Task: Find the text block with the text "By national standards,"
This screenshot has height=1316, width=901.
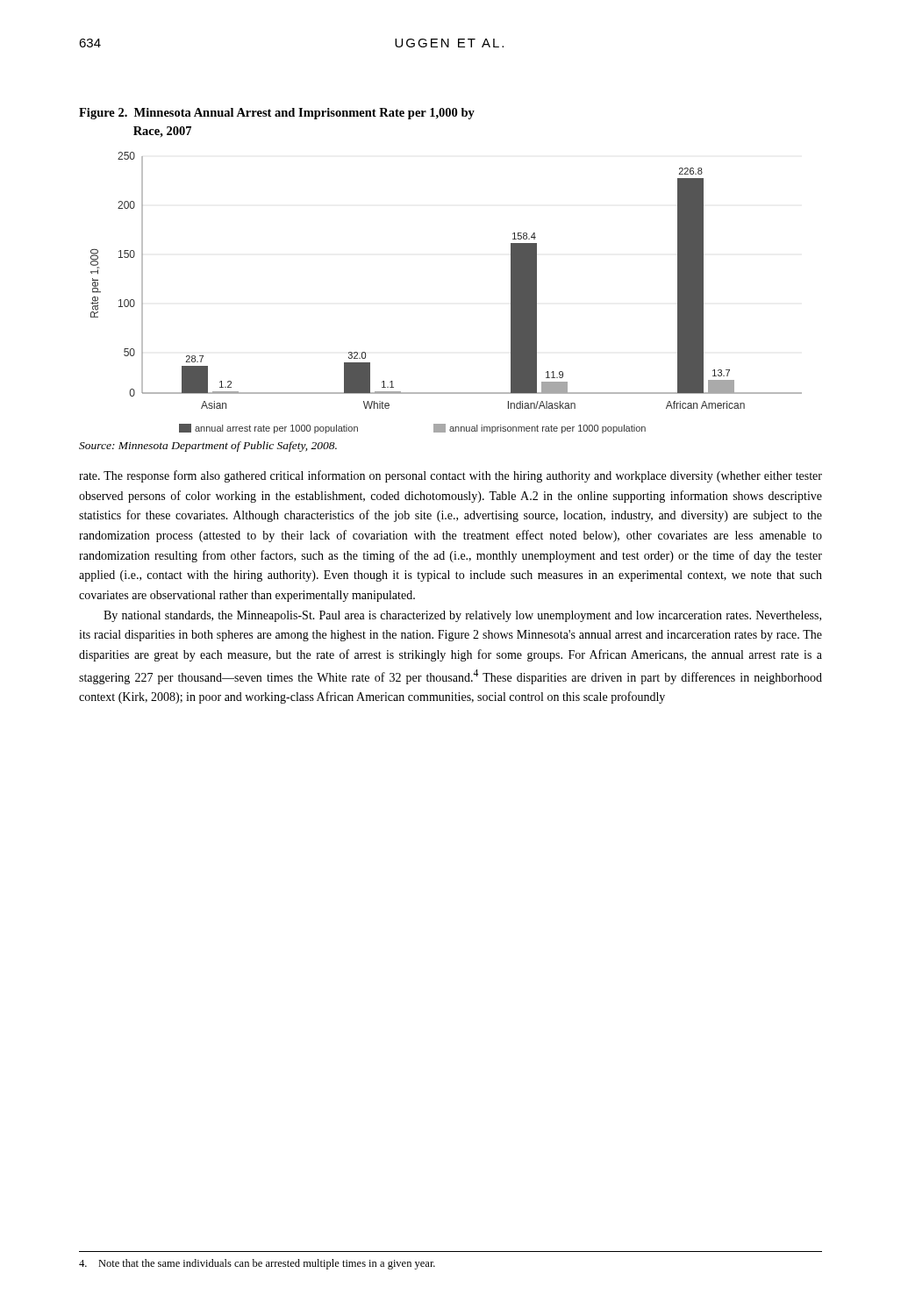Action: [x=450, y=656]
